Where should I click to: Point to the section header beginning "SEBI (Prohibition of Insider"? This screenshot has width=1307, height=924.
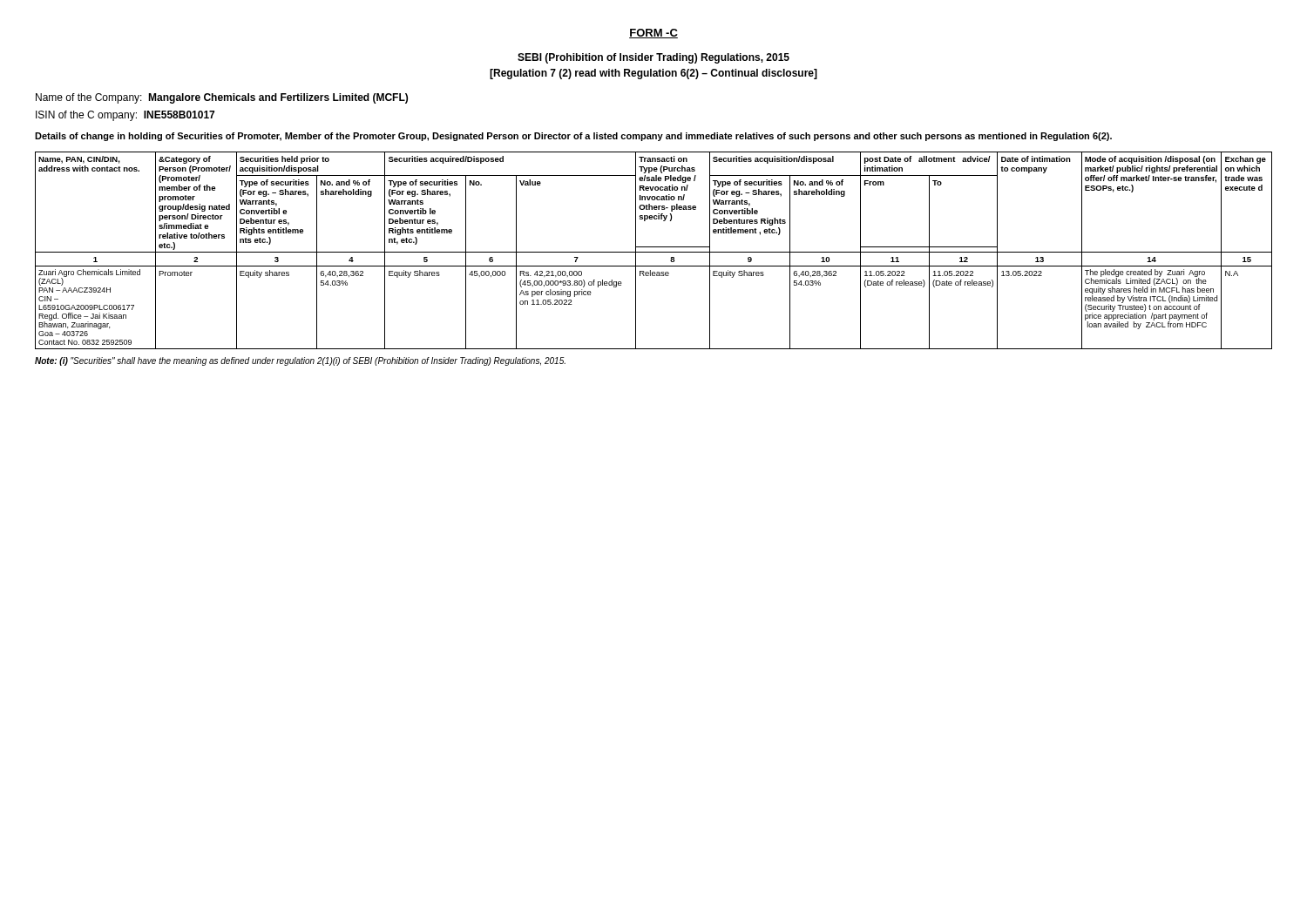tap(654, 57)
